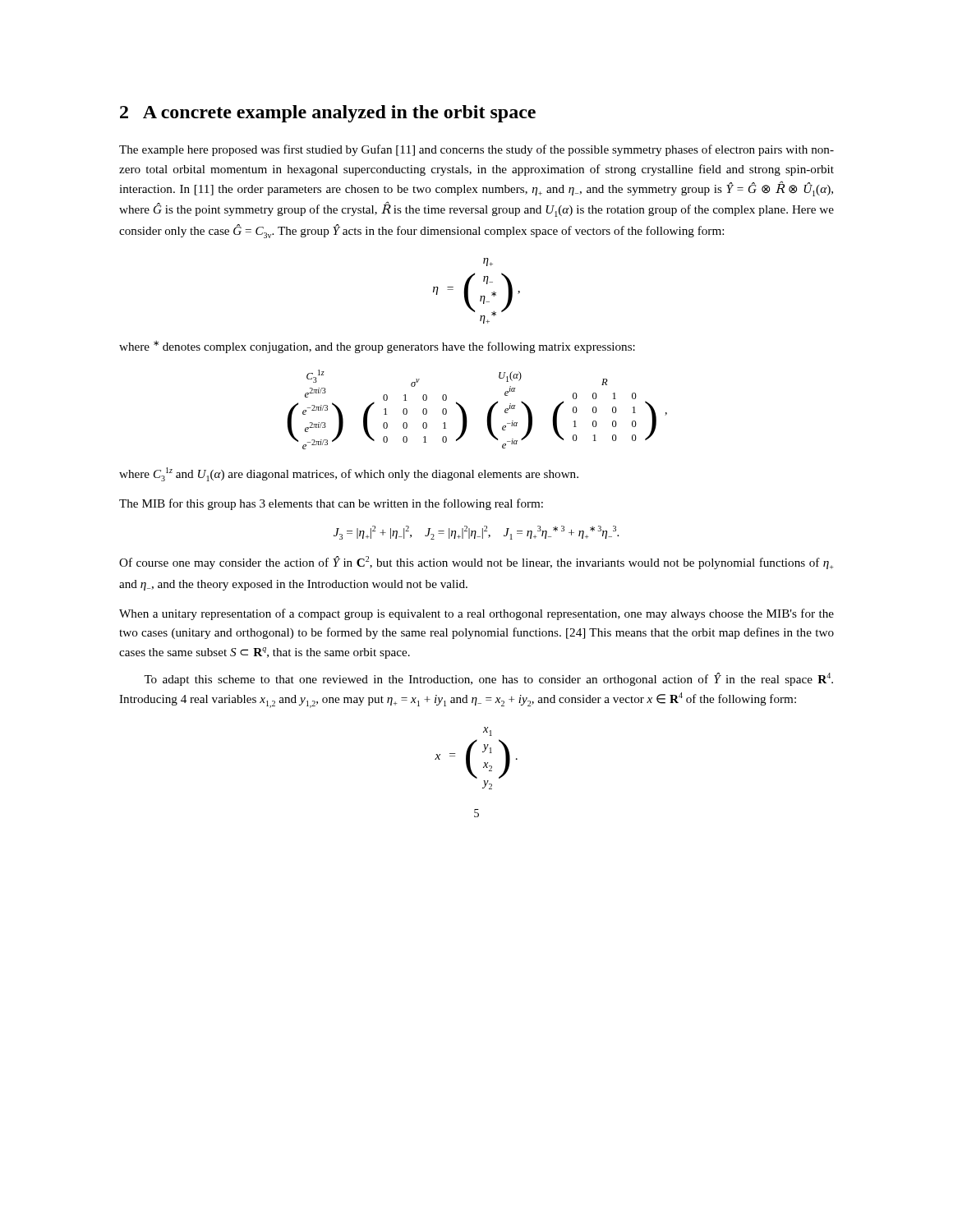The height and width of the screenshot is (1232, 953).
Task: Locate the formula that says "η = ( η+"
Action: point(476,289)
